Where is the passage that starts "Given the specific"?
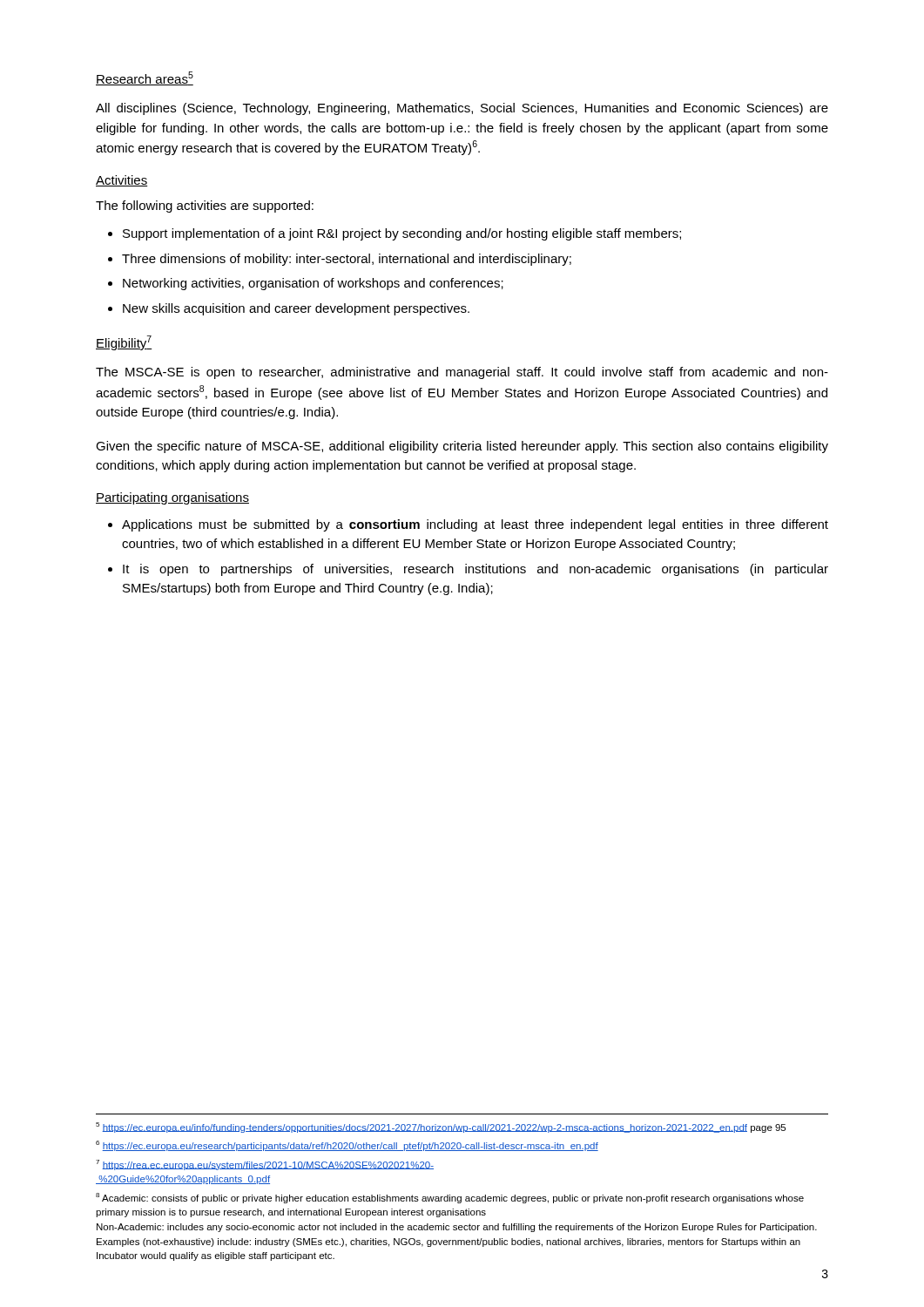The height and width of the screenshot is (1307, 924). point(462,455)
